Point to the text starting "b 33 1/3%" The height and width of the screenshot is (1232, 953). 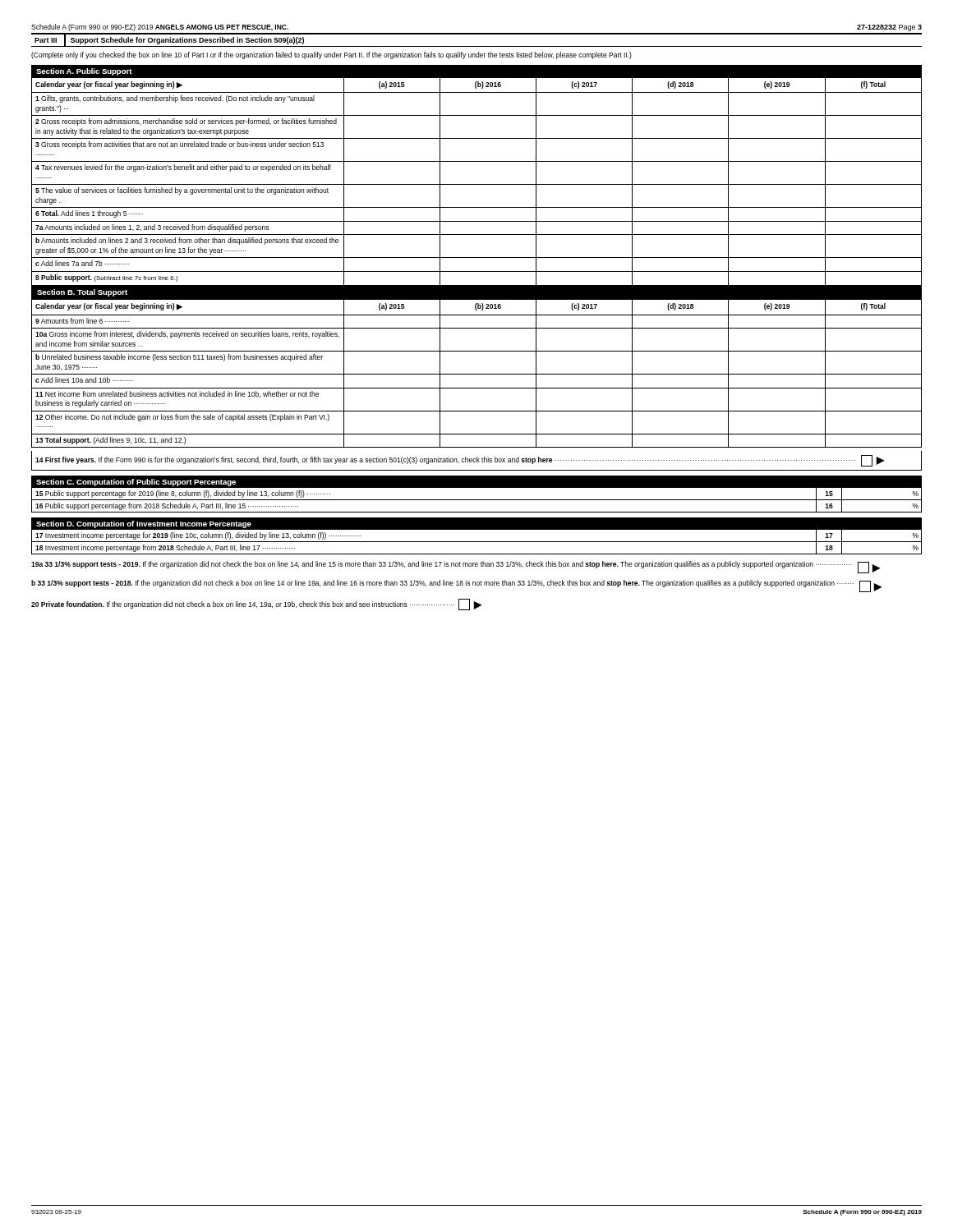coord(456,586)
